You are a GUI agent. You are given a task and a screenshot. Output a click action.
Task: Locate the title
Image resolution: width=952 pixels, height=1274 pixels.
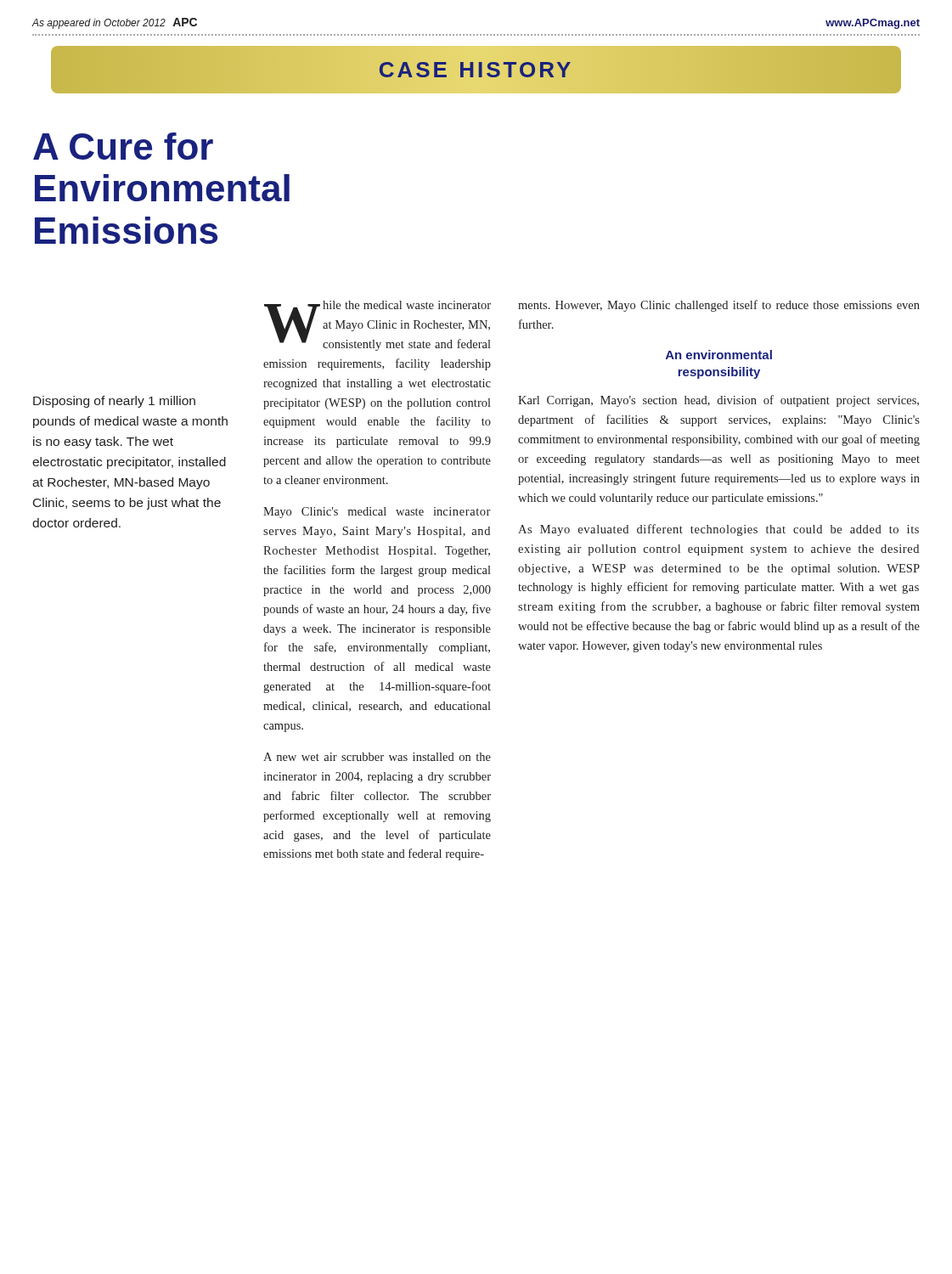[x=162, y=188]
